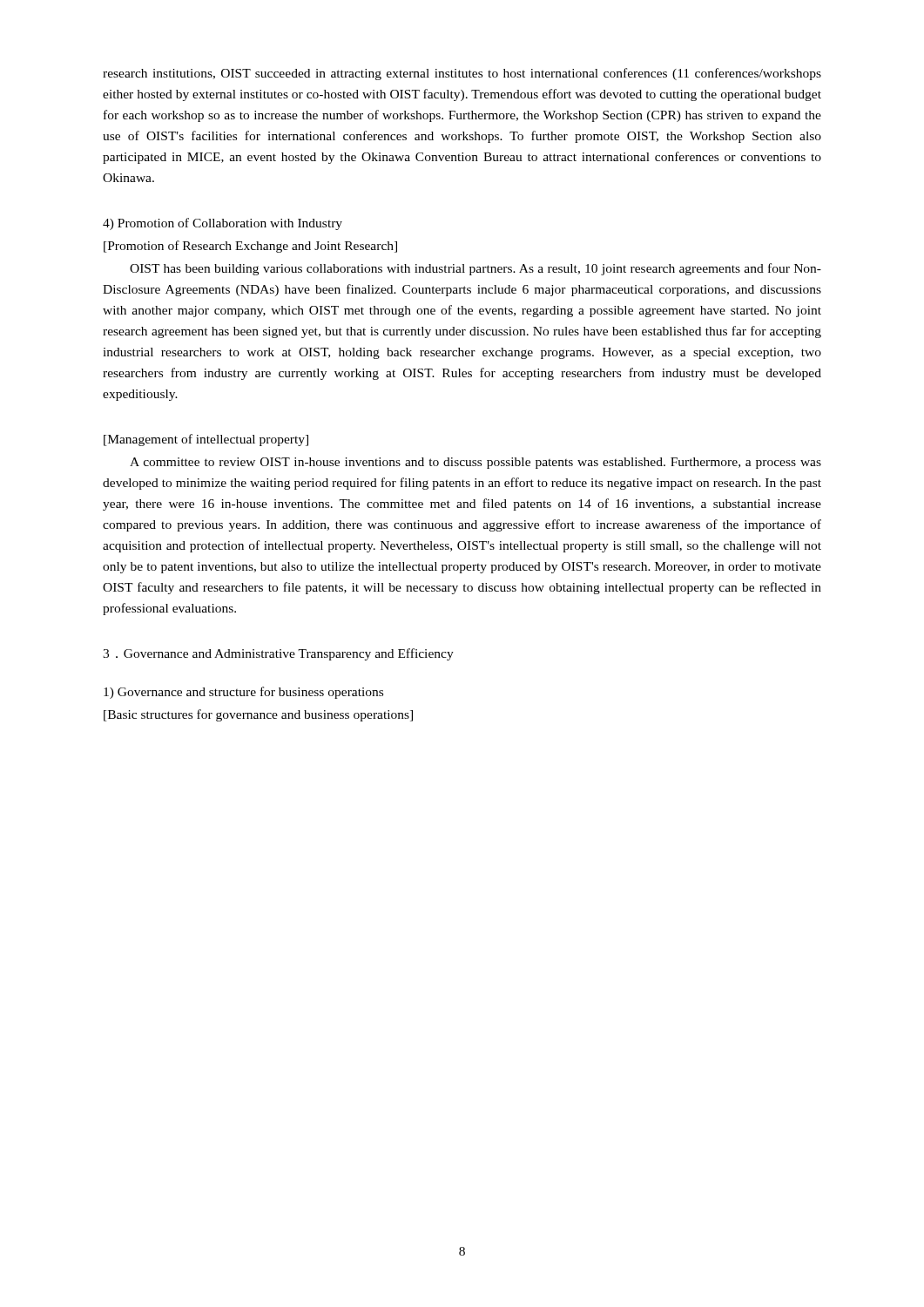Find the block on this page that starts "OIST has been building various"
This screenshot has height=1307, width=924.
point(462,331)
